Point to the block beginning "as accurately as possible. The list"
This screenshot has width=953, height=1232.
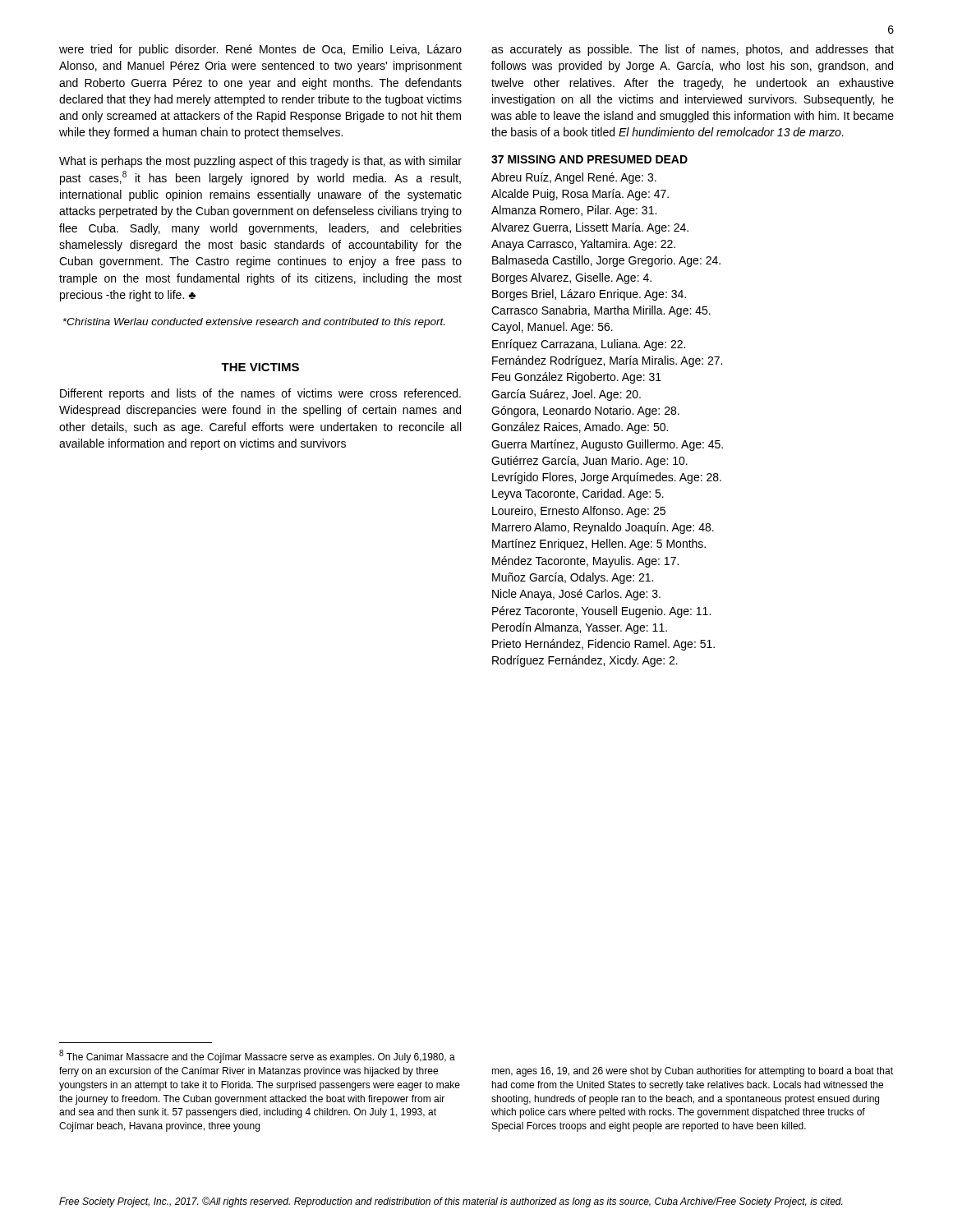(x=693, y=91)
